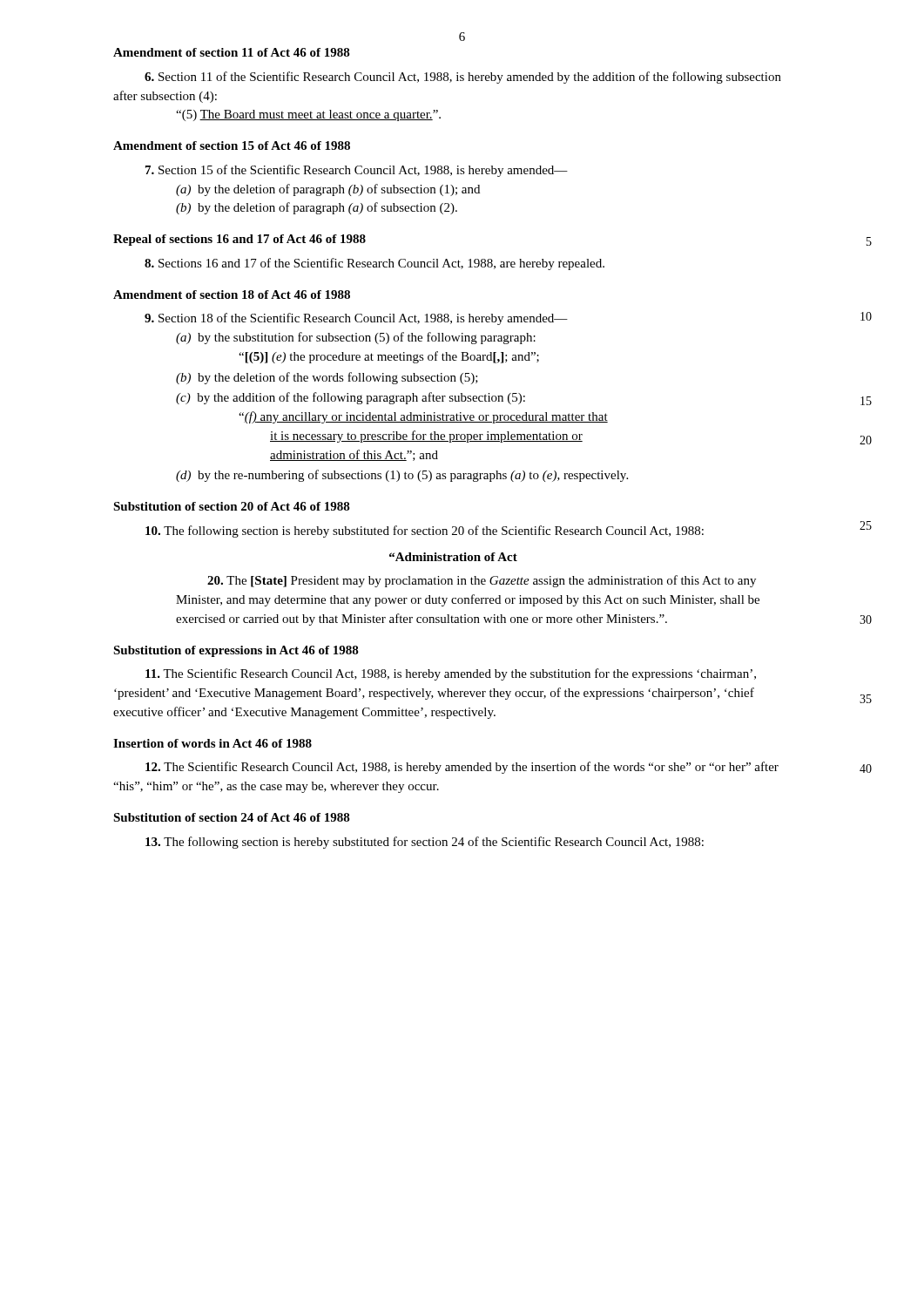Locate the text starting "Substitution of expressions in Act 46 of"
Screen dimensions: 1307x924
pyautogui.click(x=236, y=650)
